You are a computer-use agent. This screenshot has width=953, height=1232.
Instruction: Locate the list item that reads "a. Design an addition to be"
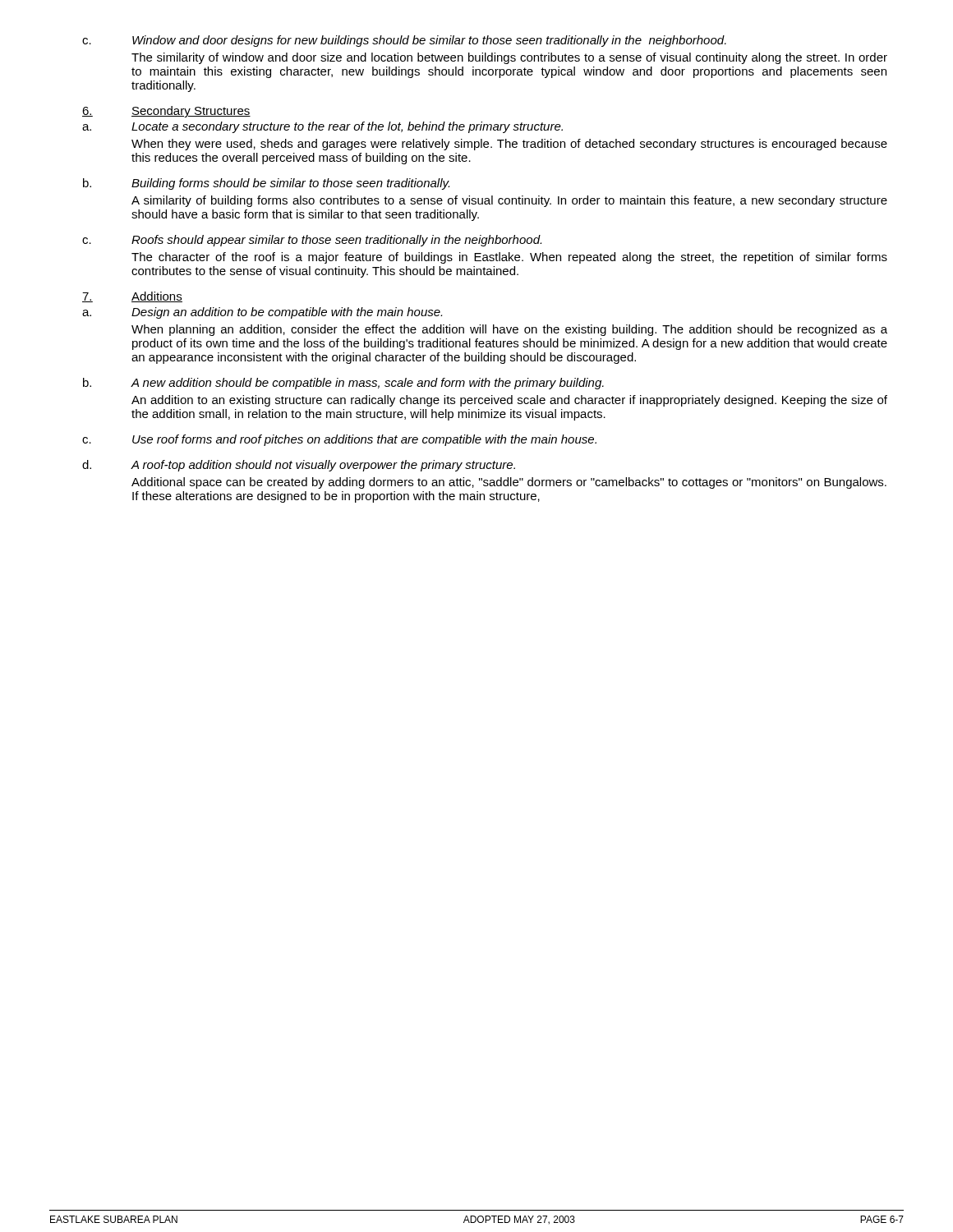(x=485, y=334)
